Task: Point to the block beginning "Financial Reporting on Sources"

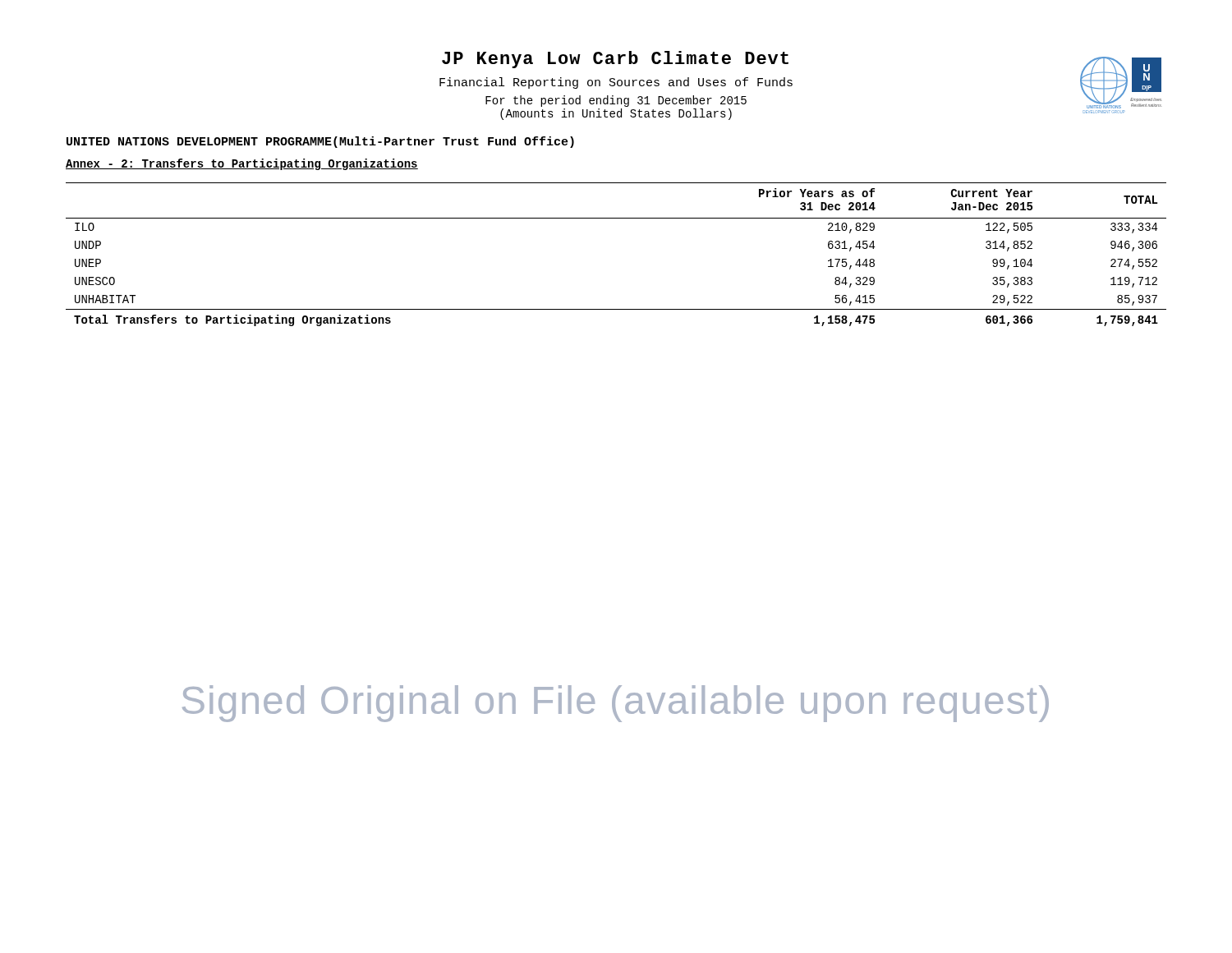Action: tap(616, 83)
